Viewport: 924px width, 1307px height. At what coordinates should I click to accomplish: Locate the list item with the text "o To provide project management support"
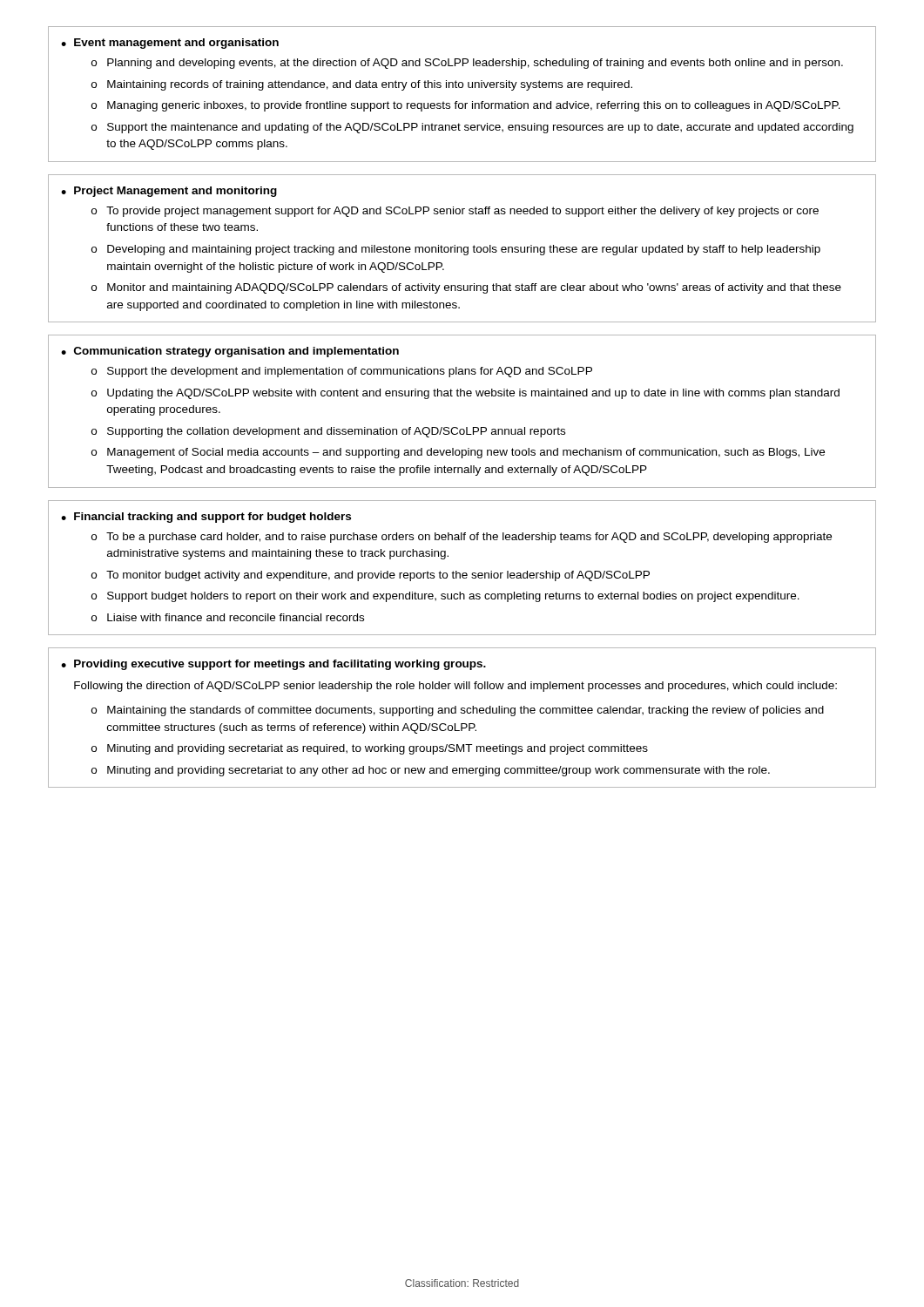pyautogui.click(x=455, y=218)
